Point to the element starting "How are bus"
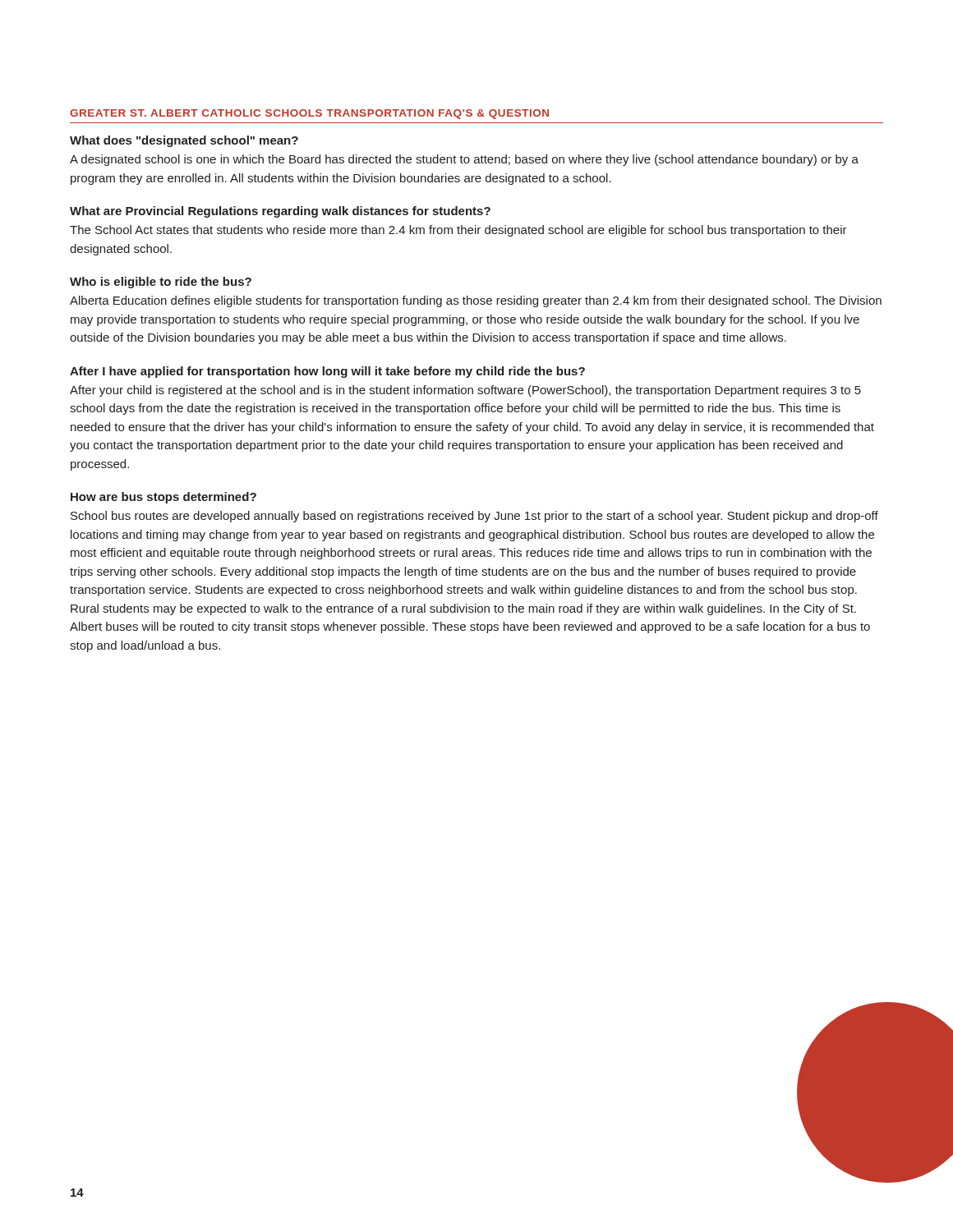The width and height of the screenshot is (953, 1232). [163, 496]
